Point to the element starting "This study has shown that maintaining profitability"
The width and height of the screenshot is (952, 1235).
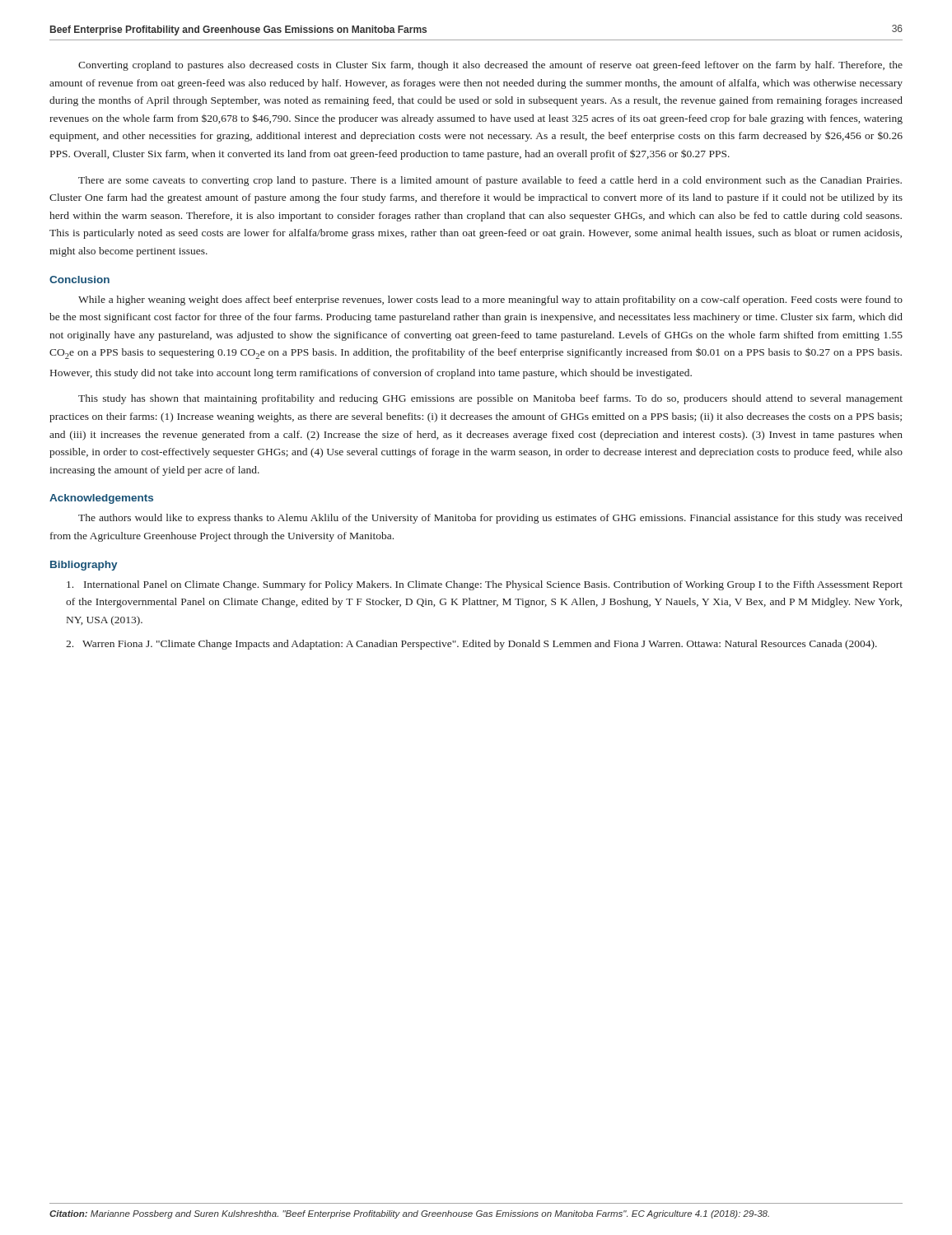point(476,434)
